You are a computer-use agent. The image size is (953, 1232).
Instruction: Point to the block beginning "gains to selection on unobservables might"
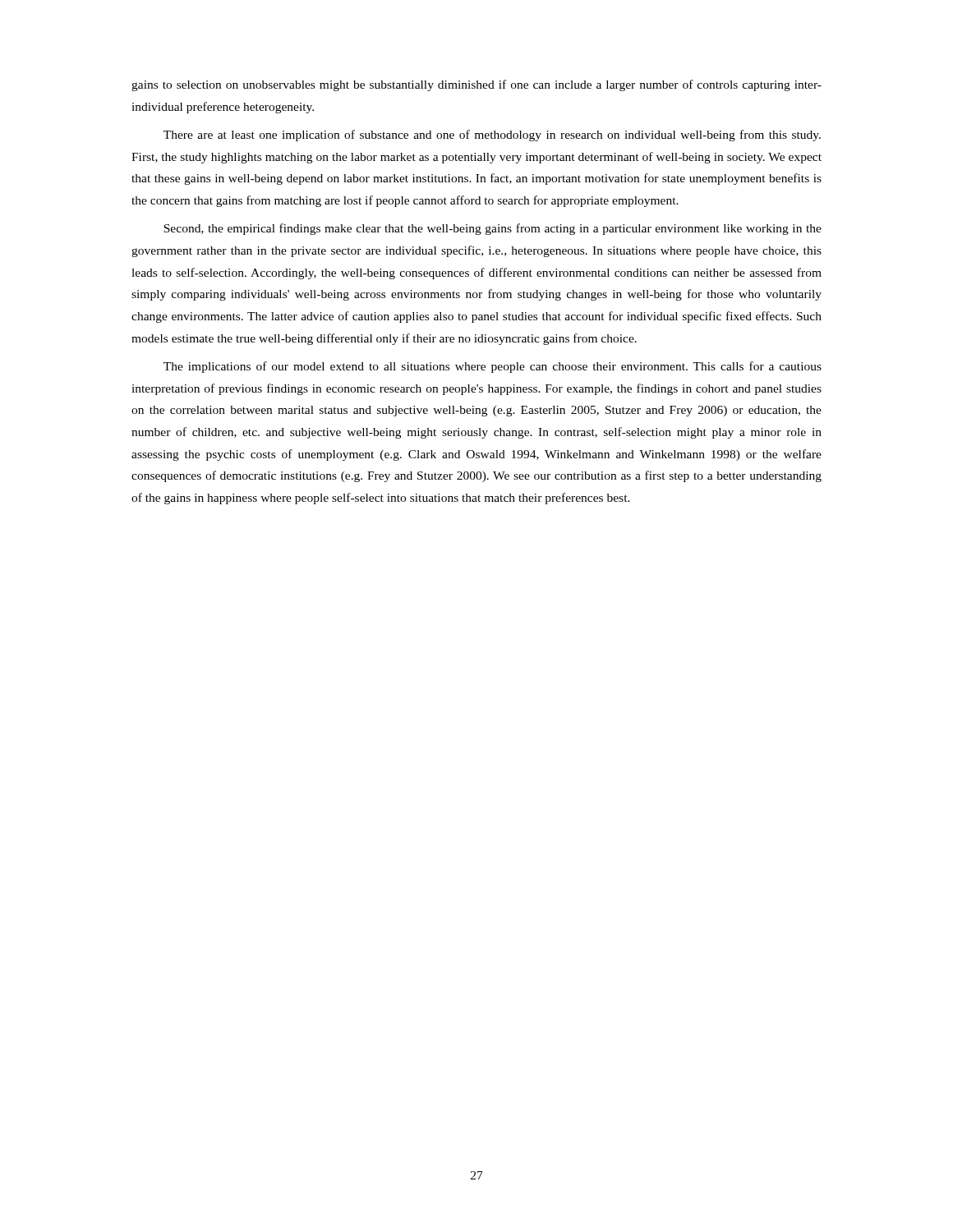476,96
